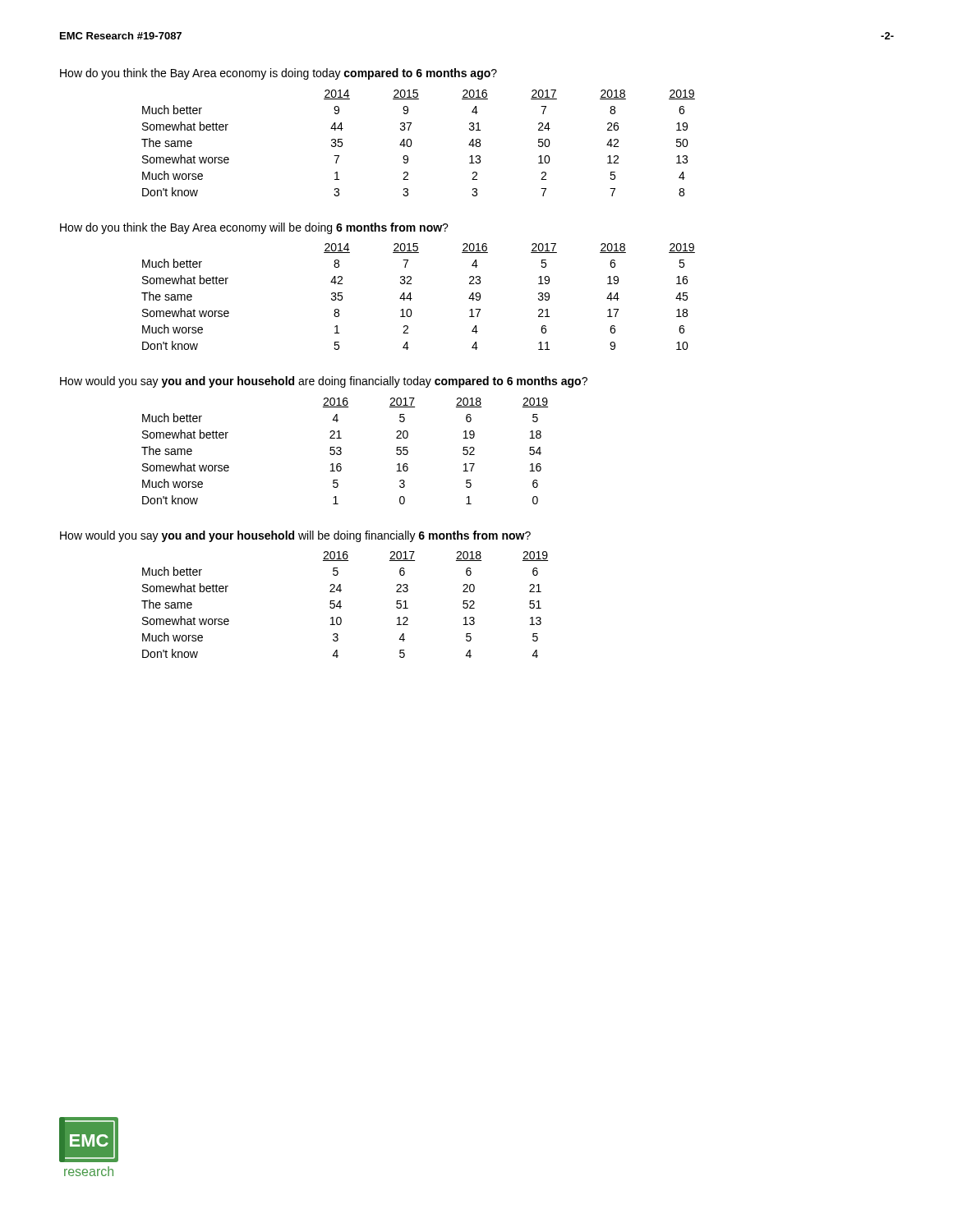The width and height of the screenshot is (953, 1232).
Task: Select the logo
Action: point(104,1150)
